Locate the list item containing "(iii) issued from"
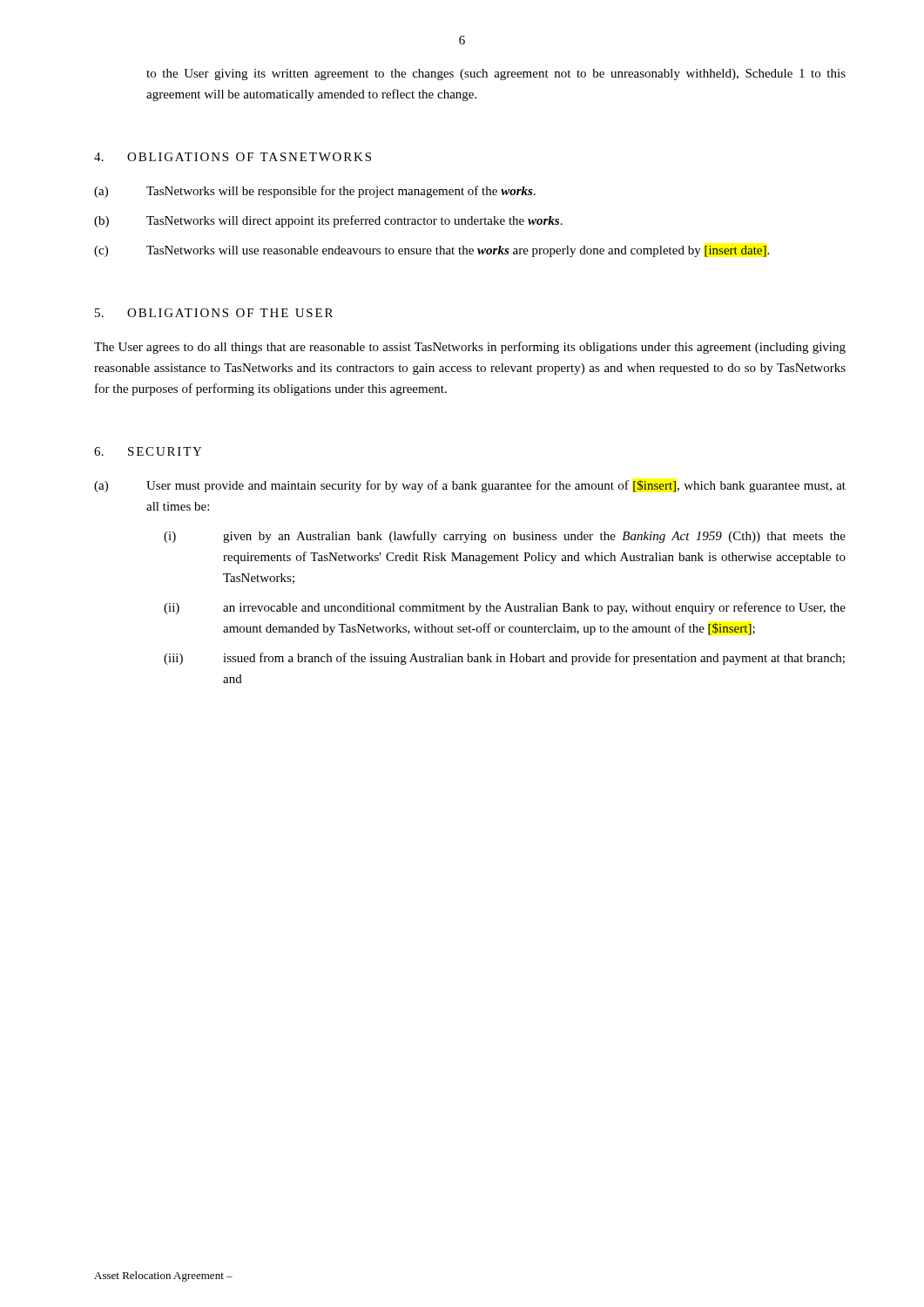This screenshot has height=1307, width=924. point(496,668)
